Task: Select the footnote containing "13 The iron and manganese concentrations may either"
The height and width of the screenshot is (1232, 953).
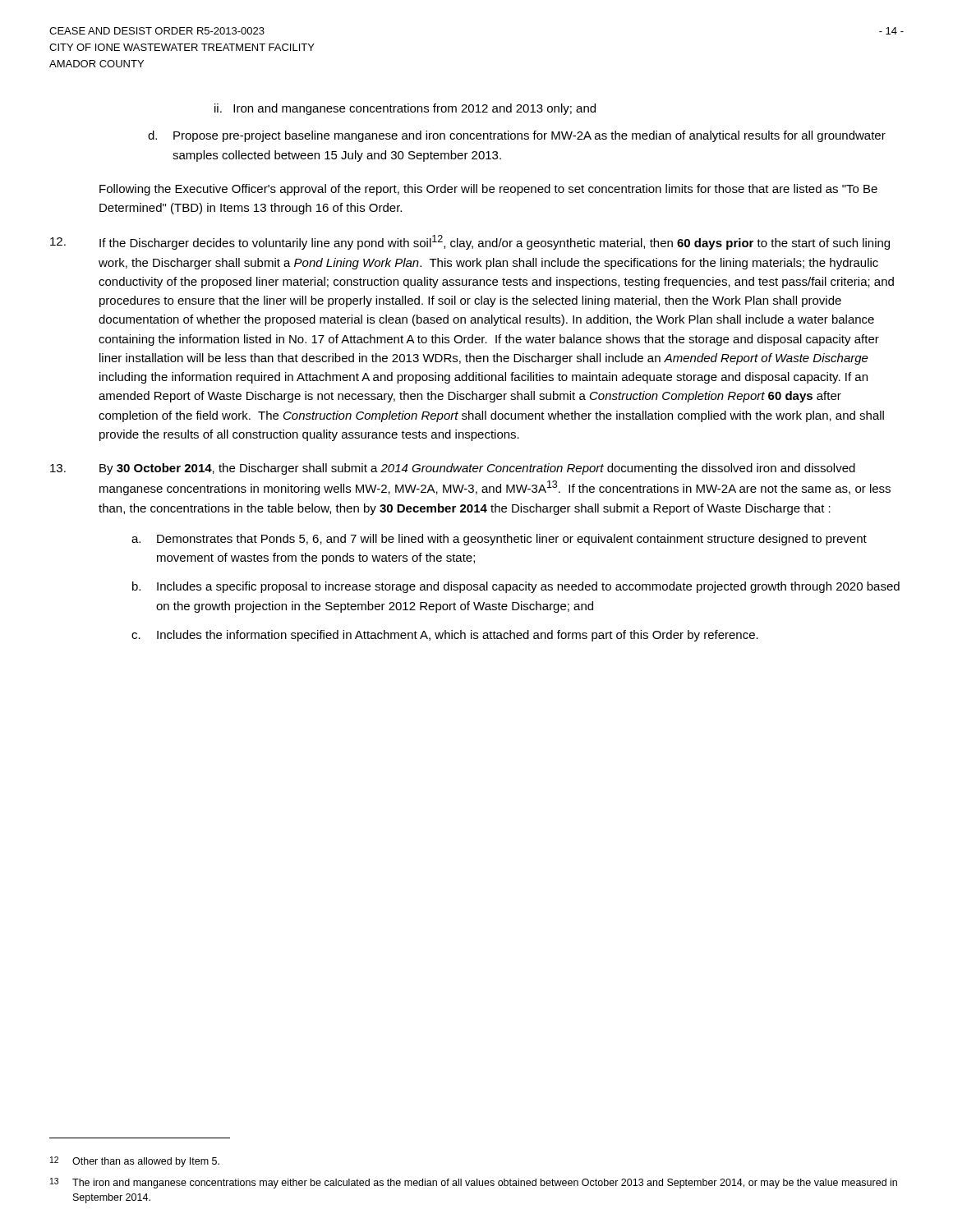Action: tap(476, 1190)
